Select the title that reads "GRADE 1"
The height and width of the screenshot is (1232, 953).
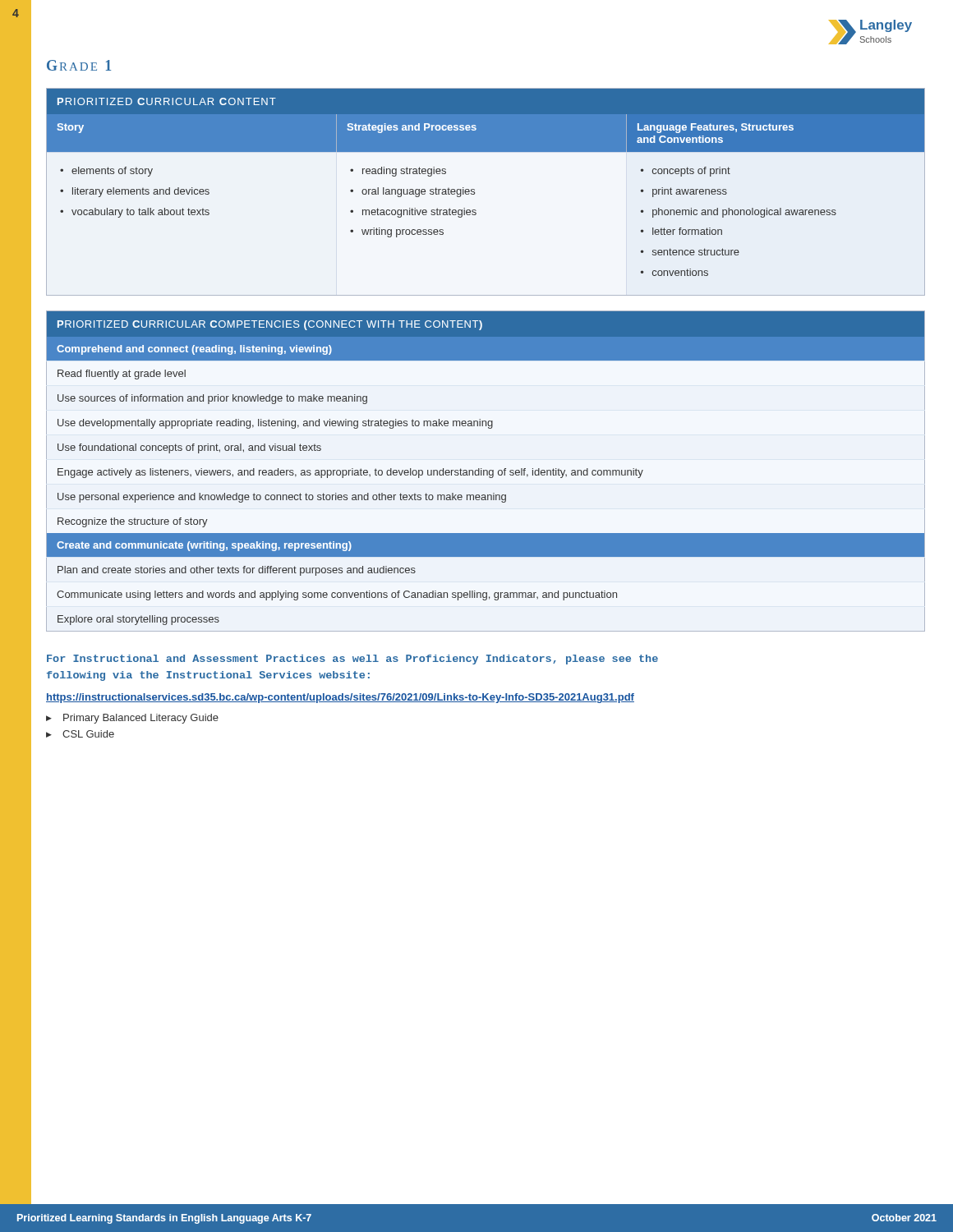pyautogui.click(x=80, y=66)
